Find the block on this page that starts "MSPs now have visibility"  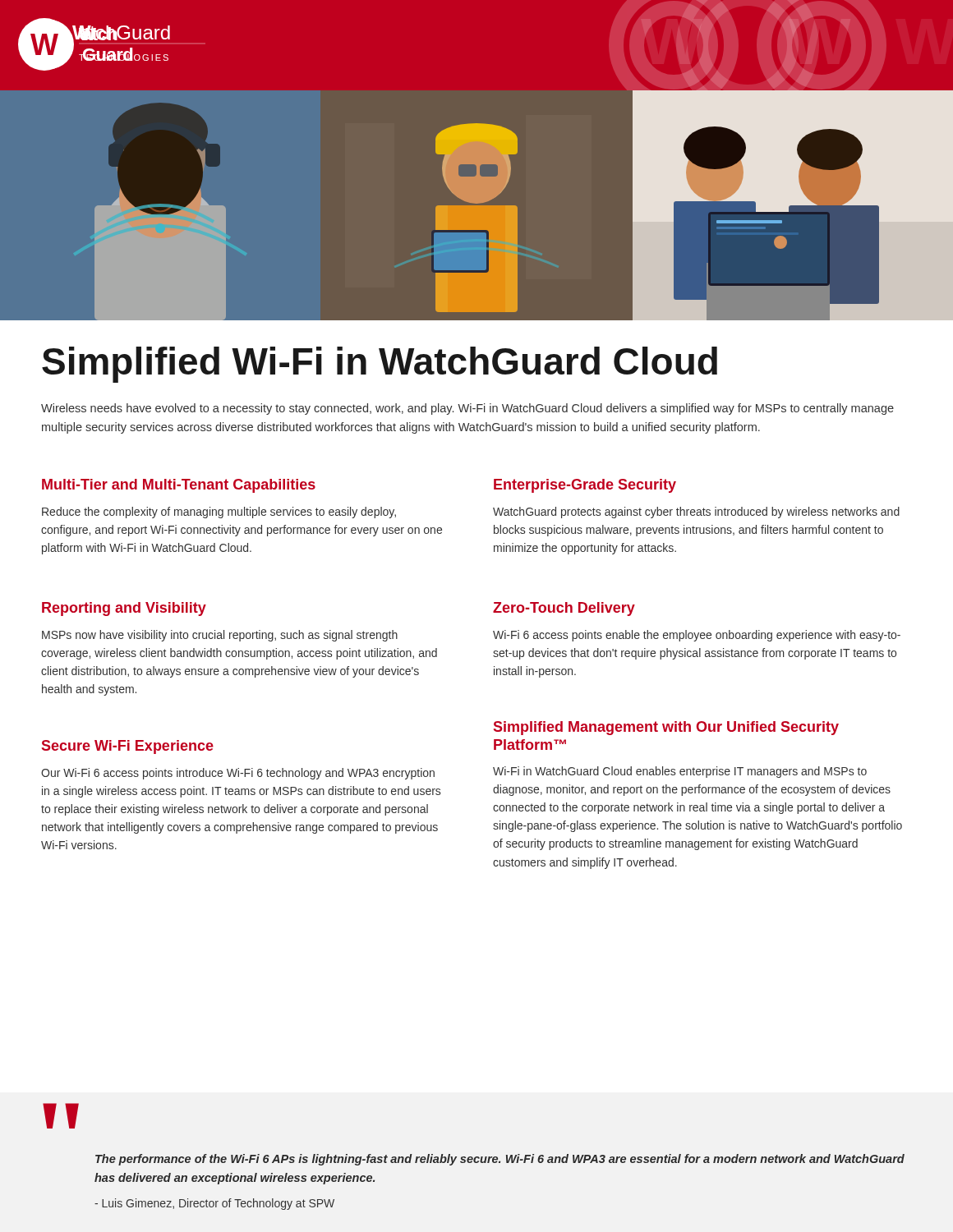click(x=242, y=662)
